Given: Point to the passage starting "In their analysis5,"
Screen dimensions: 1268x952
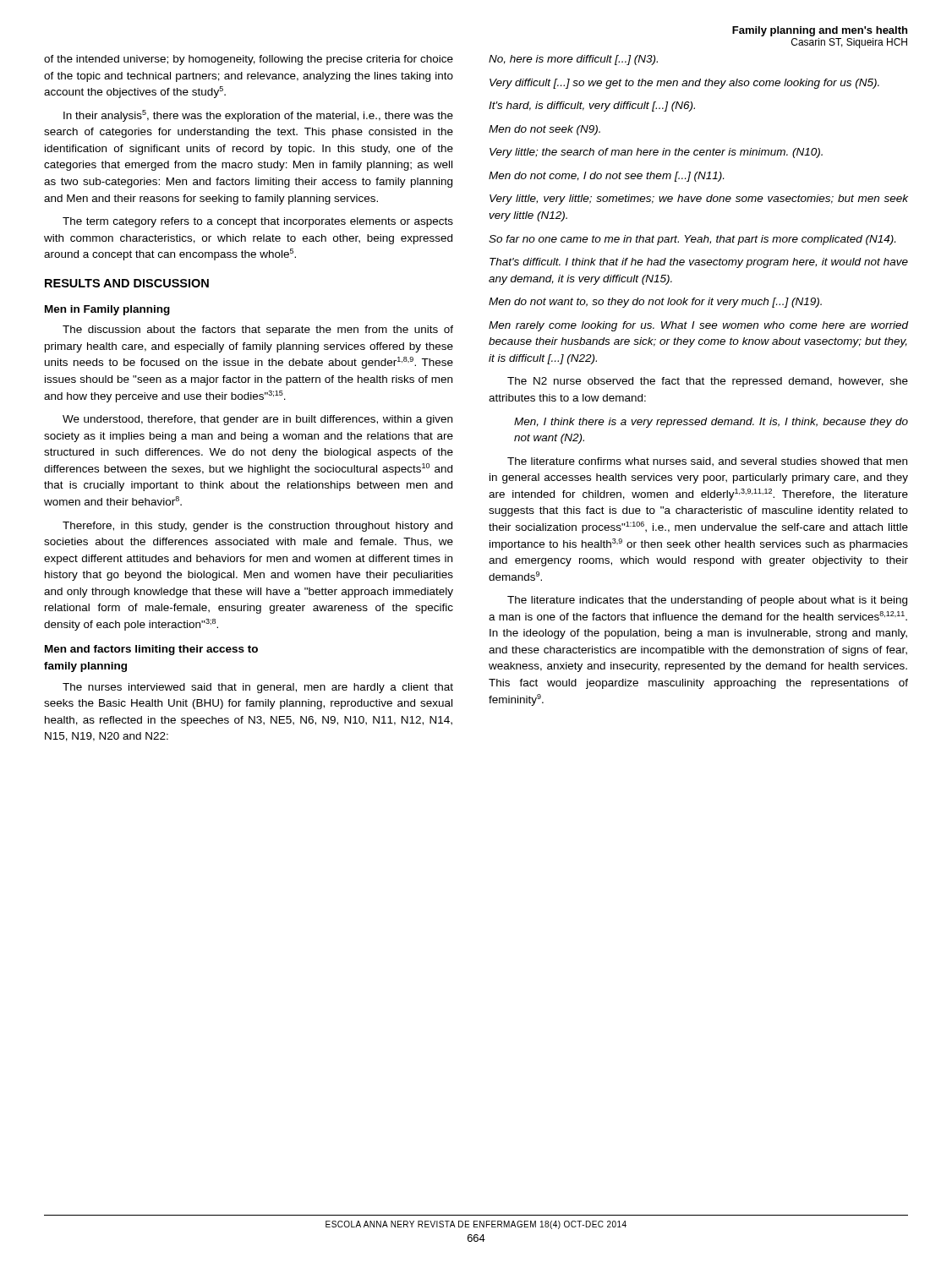Looking at the screenshot, I should pos(249,157).
